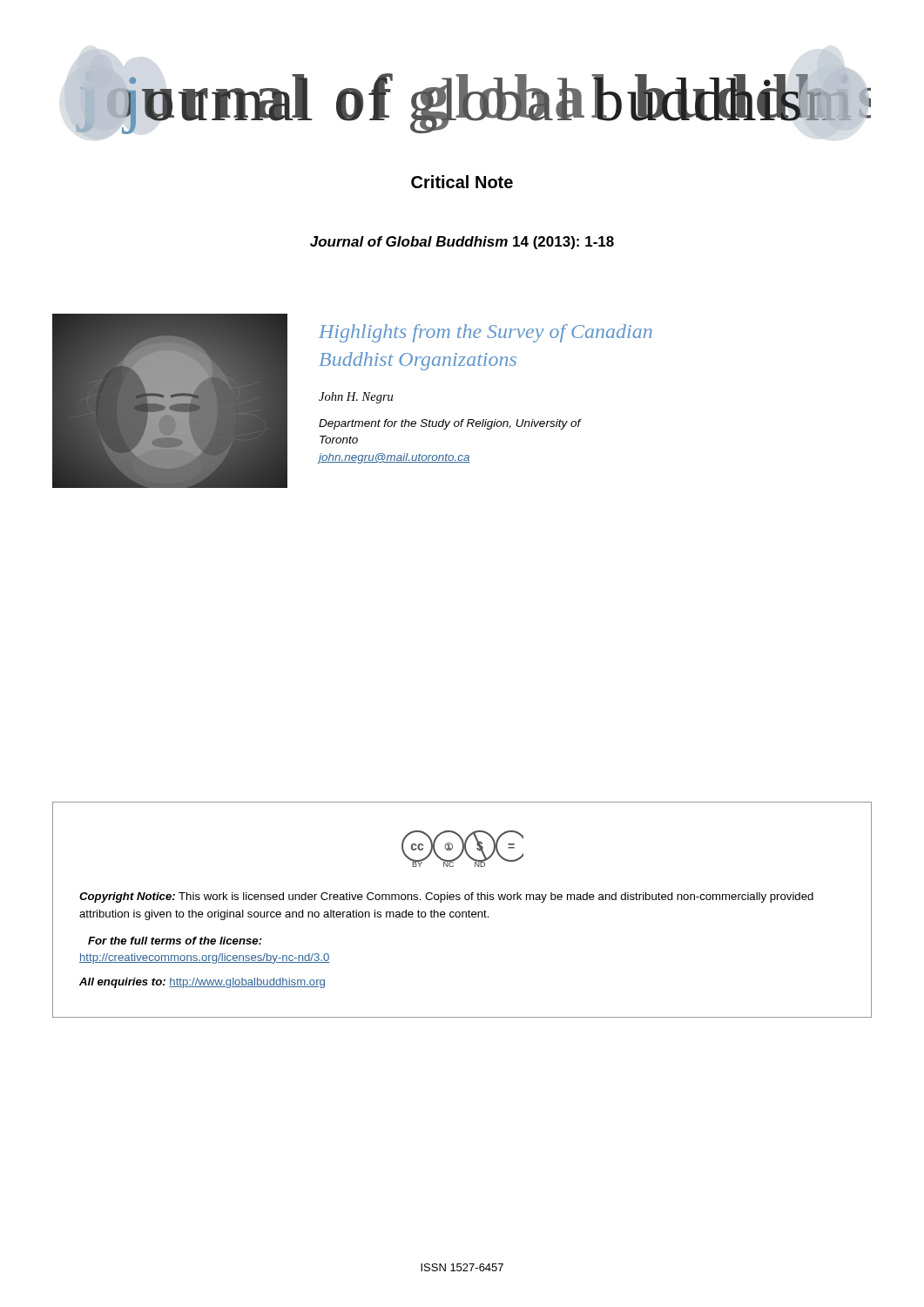
Task: Locate the logo
Action: 462,848
